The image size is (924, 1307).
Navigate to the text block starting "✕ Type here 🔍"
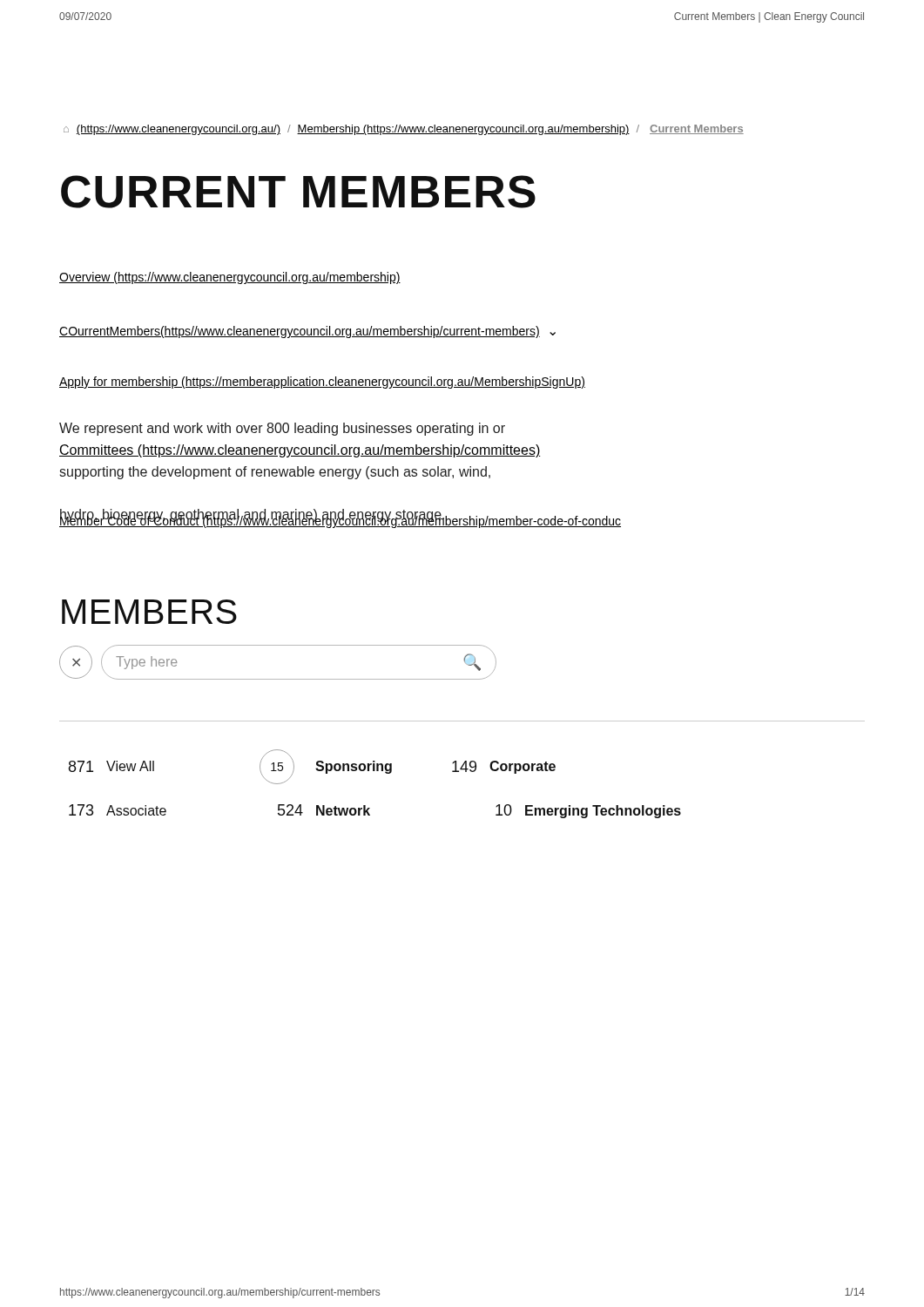point(278,662)
